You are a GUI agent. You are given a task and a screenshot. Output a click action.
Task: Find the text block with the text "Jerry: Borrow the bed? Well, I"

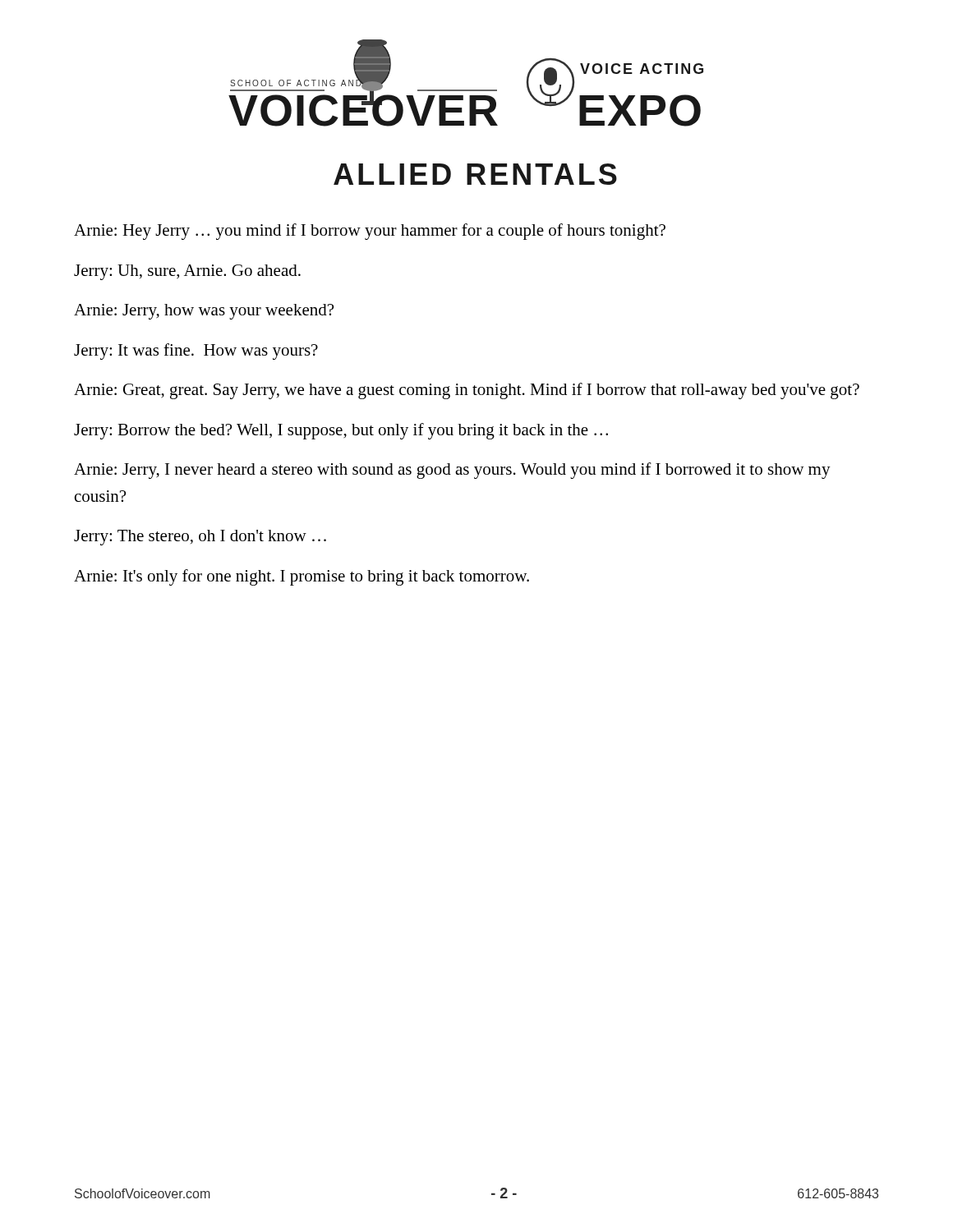pos(342,429)
